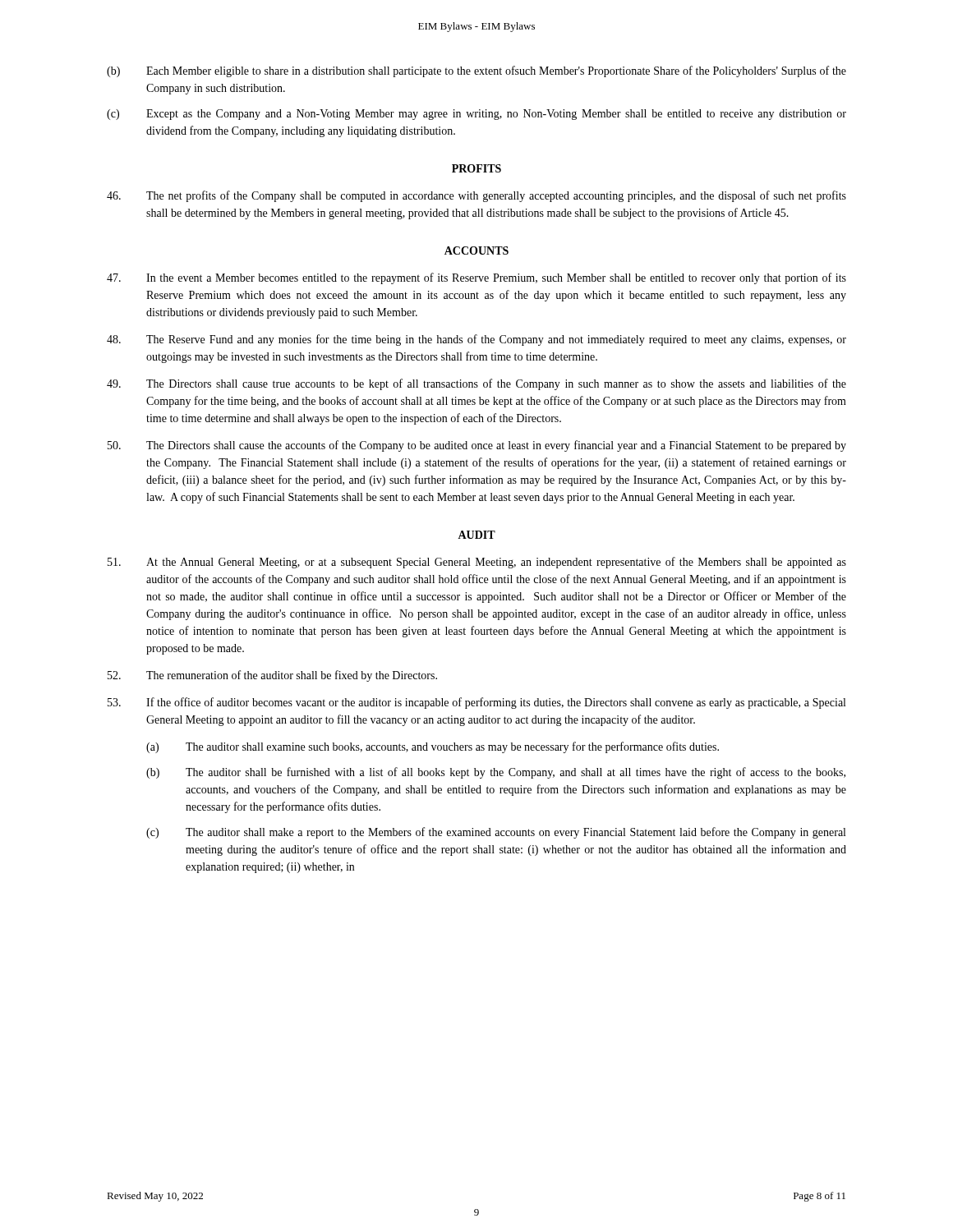Image resolution: width=953 pixels, height=1232 pixels.
Task: Point to the element starting "(b) The auditor shall be"
Action: pyautogui.click(x=496, y=790)
